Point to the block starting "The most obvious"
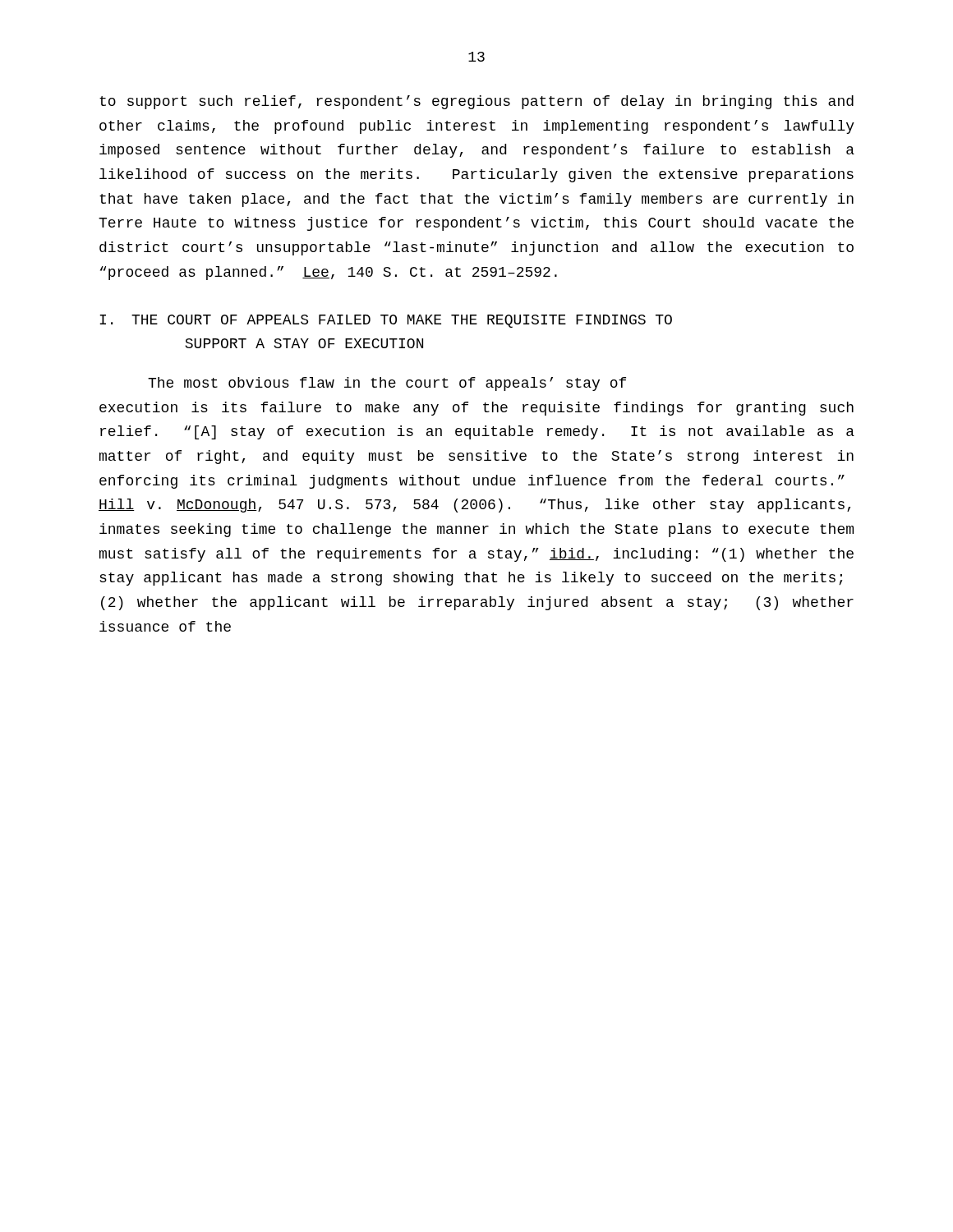 pyautogui.click(x=476, y=504)
